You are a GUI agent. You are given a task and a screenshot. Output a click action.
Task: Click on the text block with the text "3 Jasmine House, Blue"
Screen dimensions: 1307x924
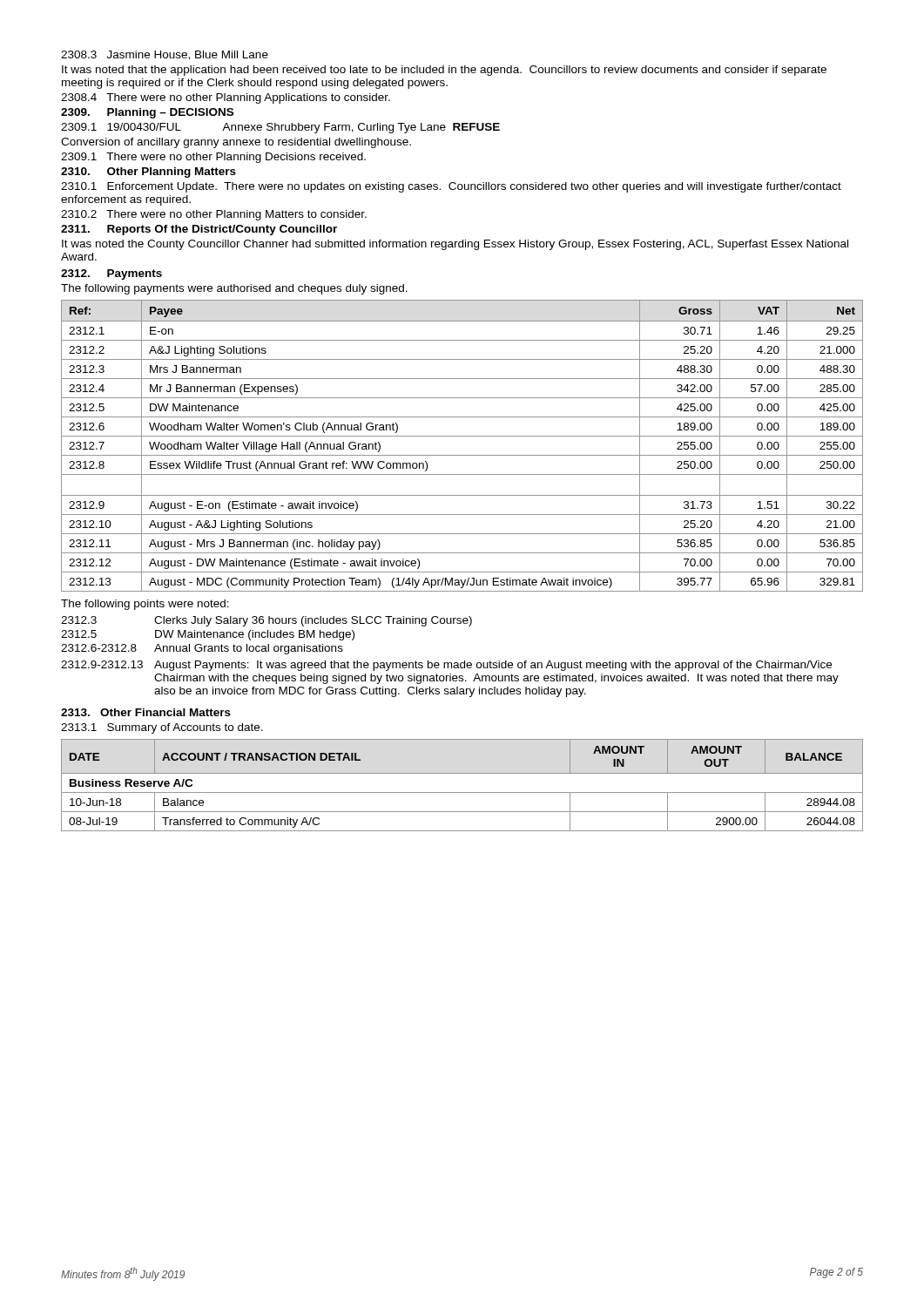pos(165,55)
